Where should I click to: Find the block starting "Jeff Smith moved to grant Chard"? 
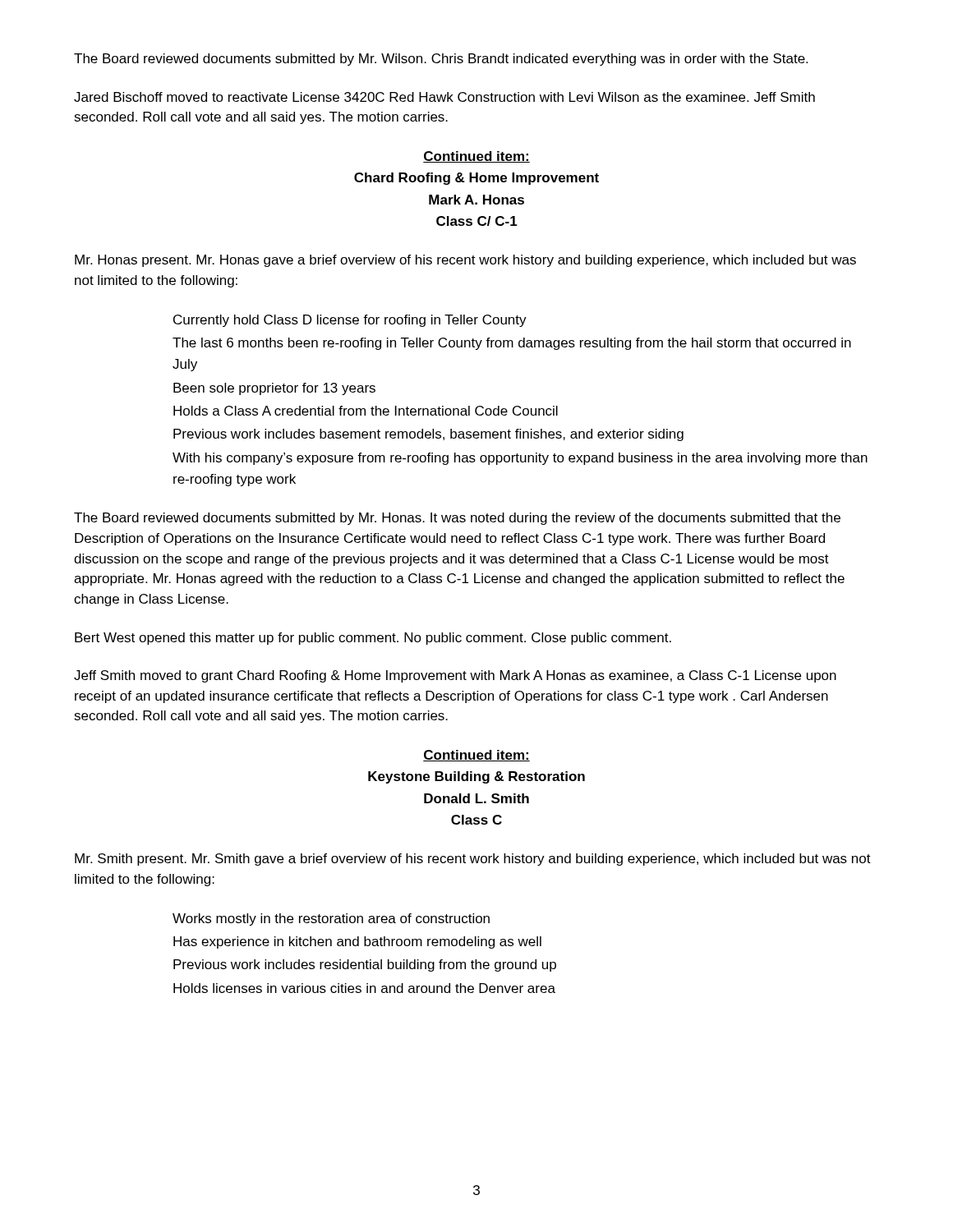pos(455,696)
